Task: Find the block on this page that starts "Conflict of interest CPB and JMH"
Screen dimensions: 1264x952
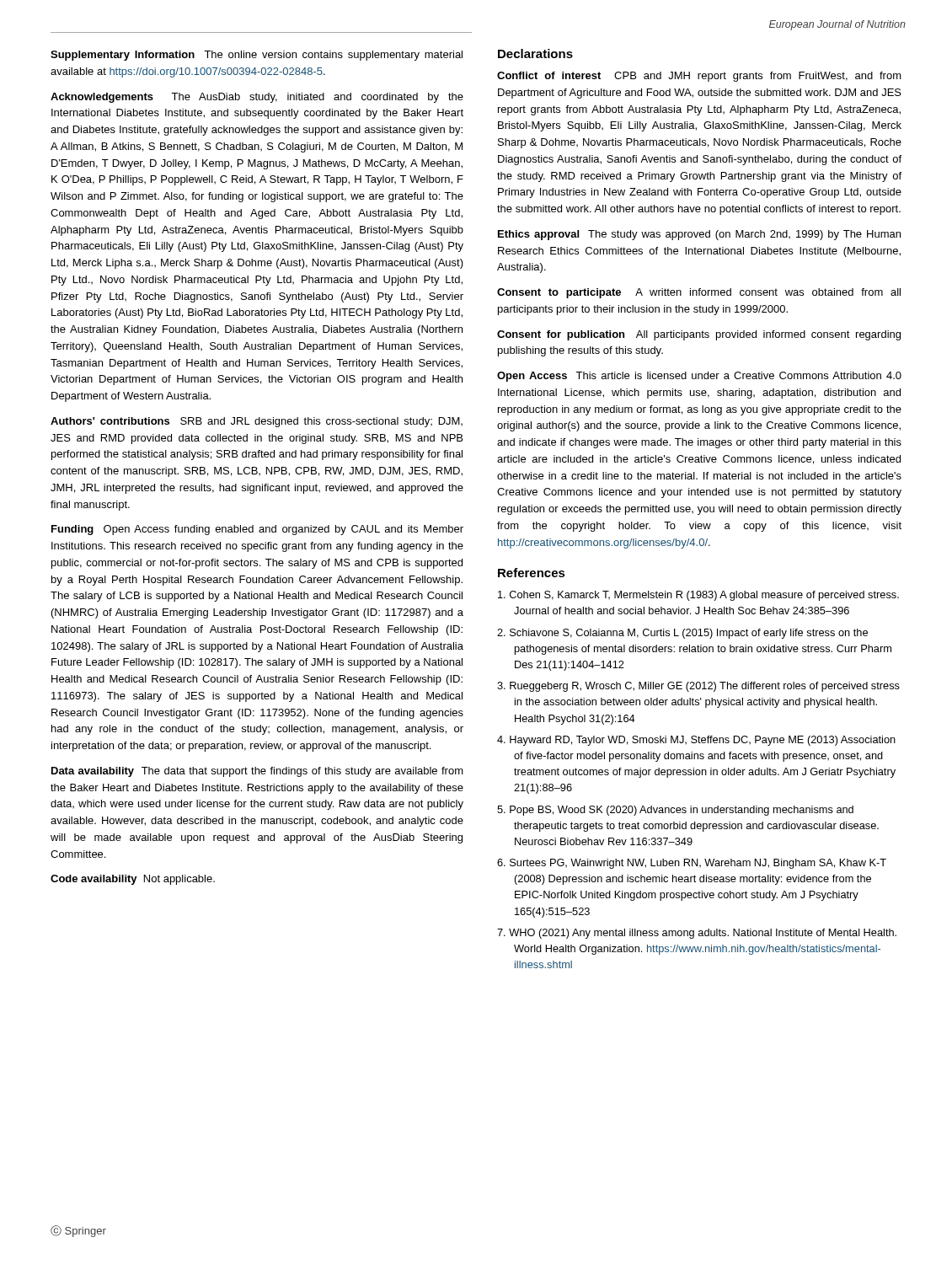Action: pos(699,142)
